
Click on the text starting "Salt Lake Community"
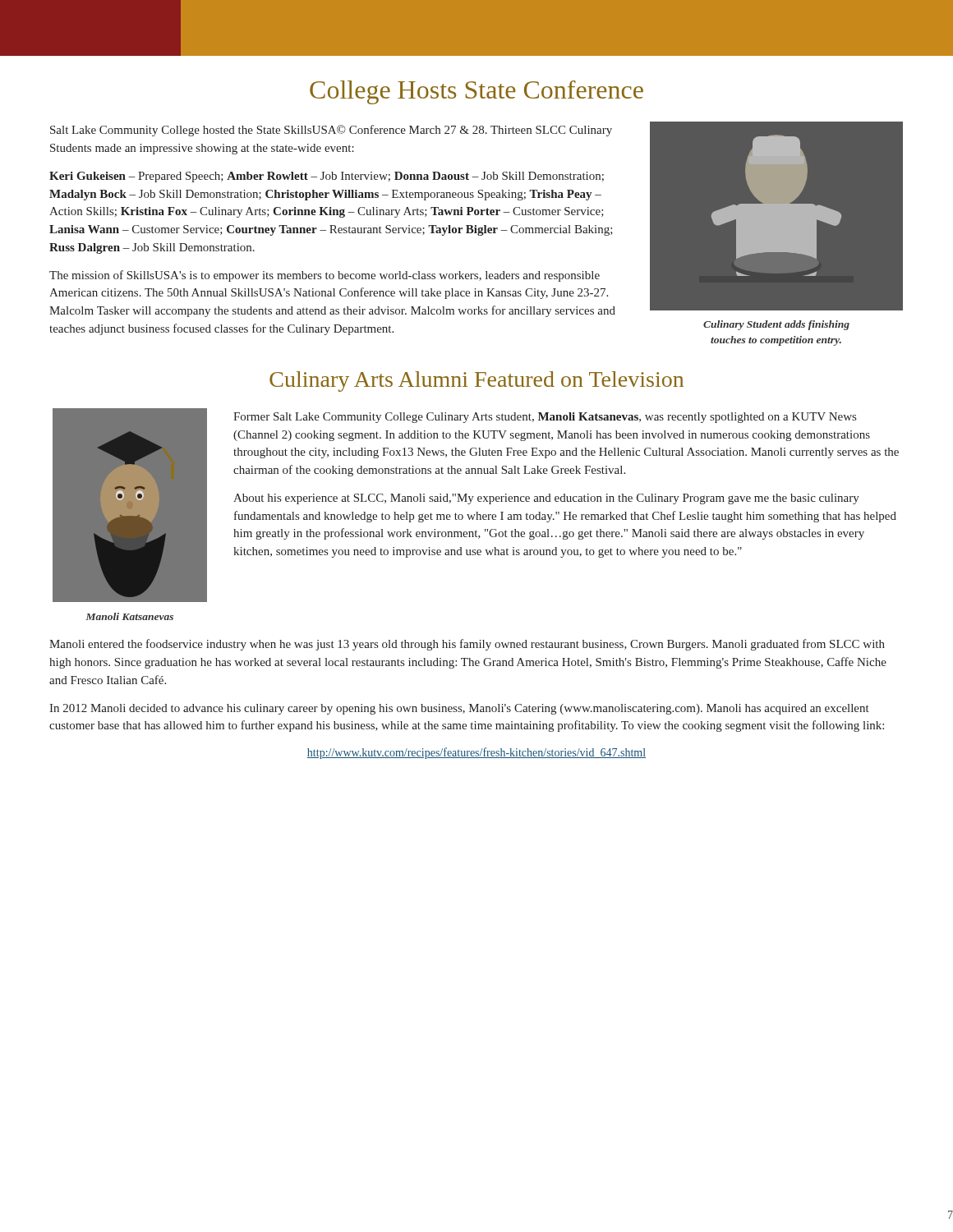[336, 140]
